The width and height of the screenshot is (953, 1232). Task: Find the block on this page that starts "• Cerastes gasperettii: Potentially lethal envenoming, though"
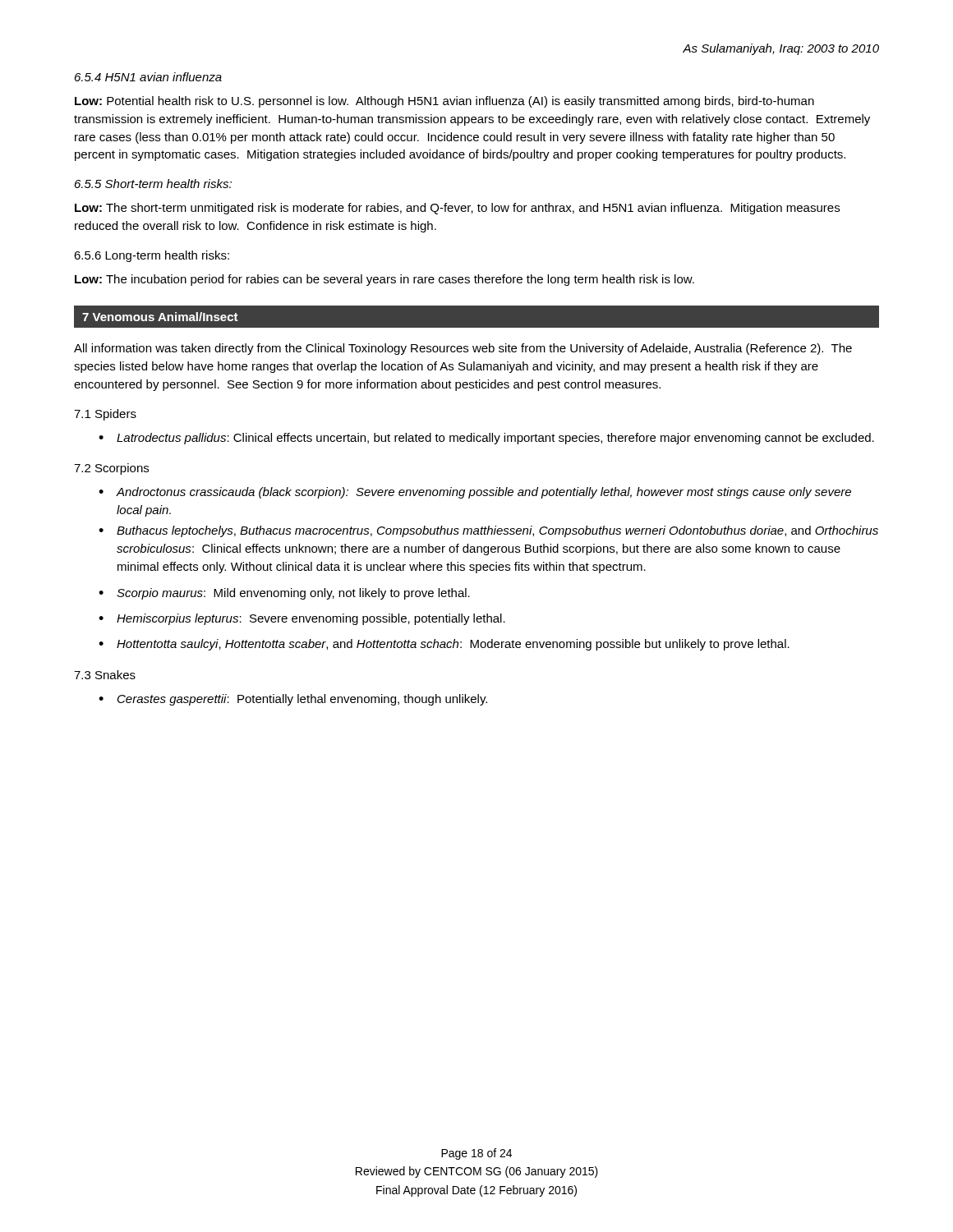click(x=489, y=699)
